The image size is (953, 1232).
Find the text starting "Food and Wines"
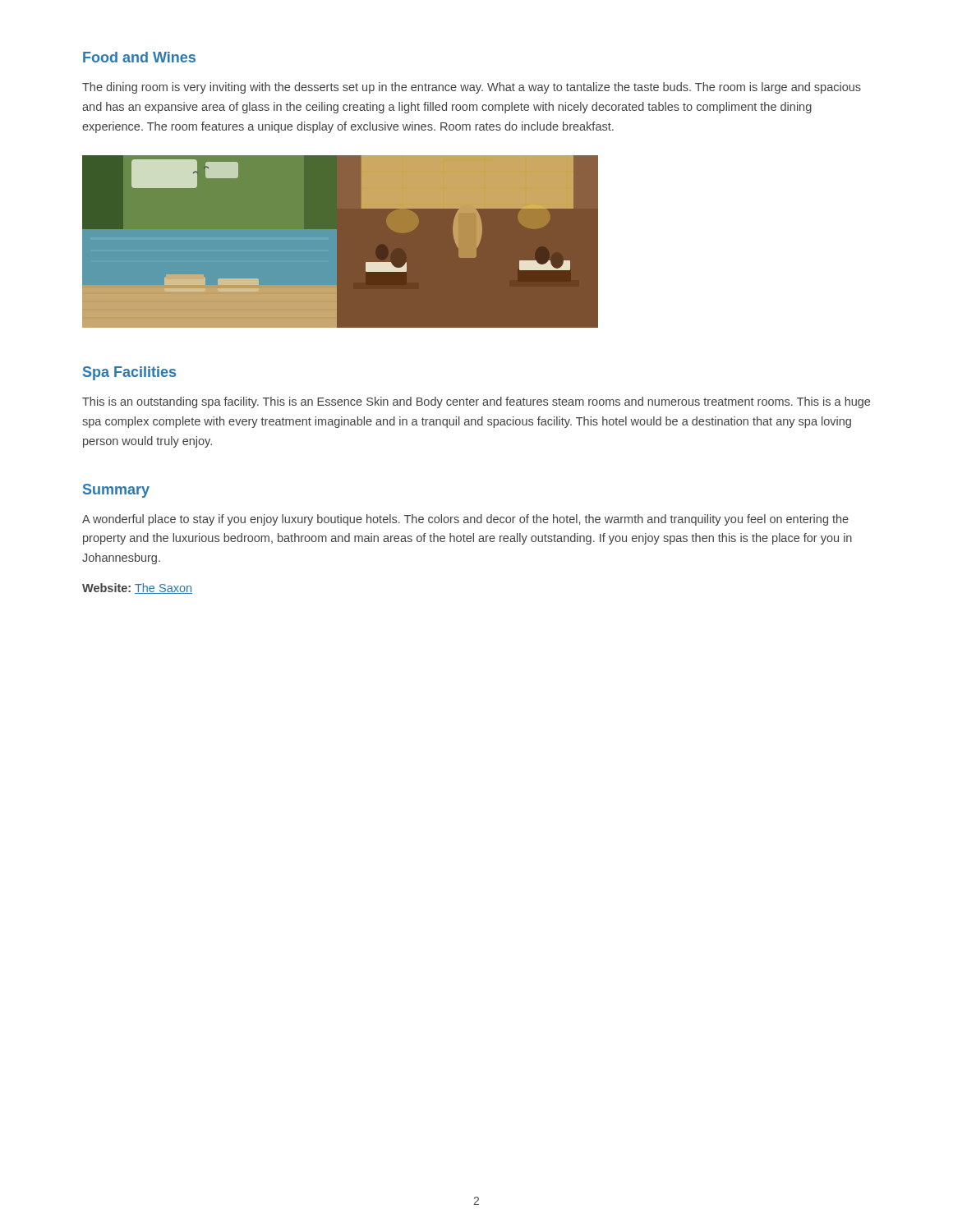click(139, 57)
